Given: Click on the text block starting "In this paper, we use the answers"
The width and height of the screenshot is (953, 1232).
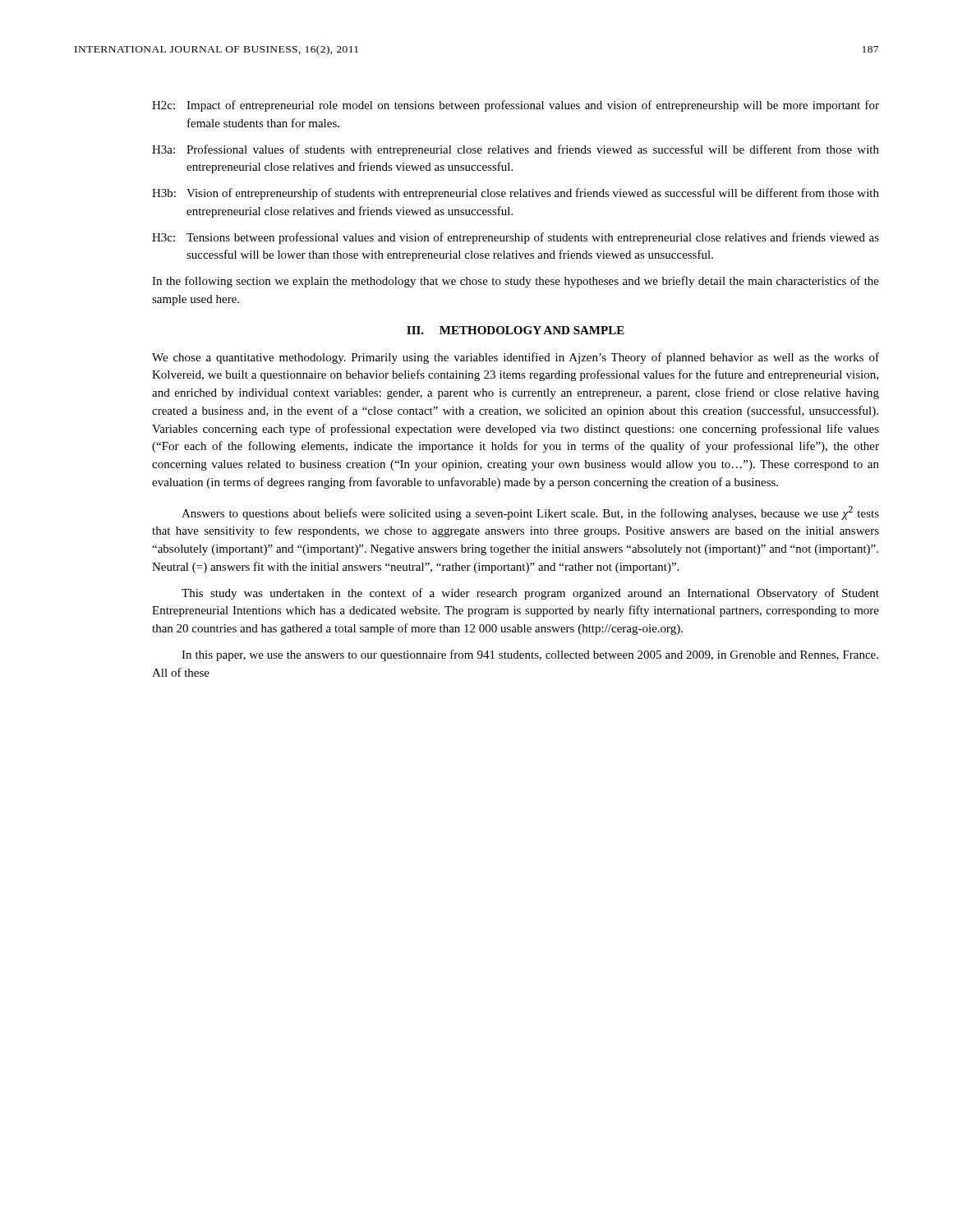Looking at the screenshot, I should (516, 663).
